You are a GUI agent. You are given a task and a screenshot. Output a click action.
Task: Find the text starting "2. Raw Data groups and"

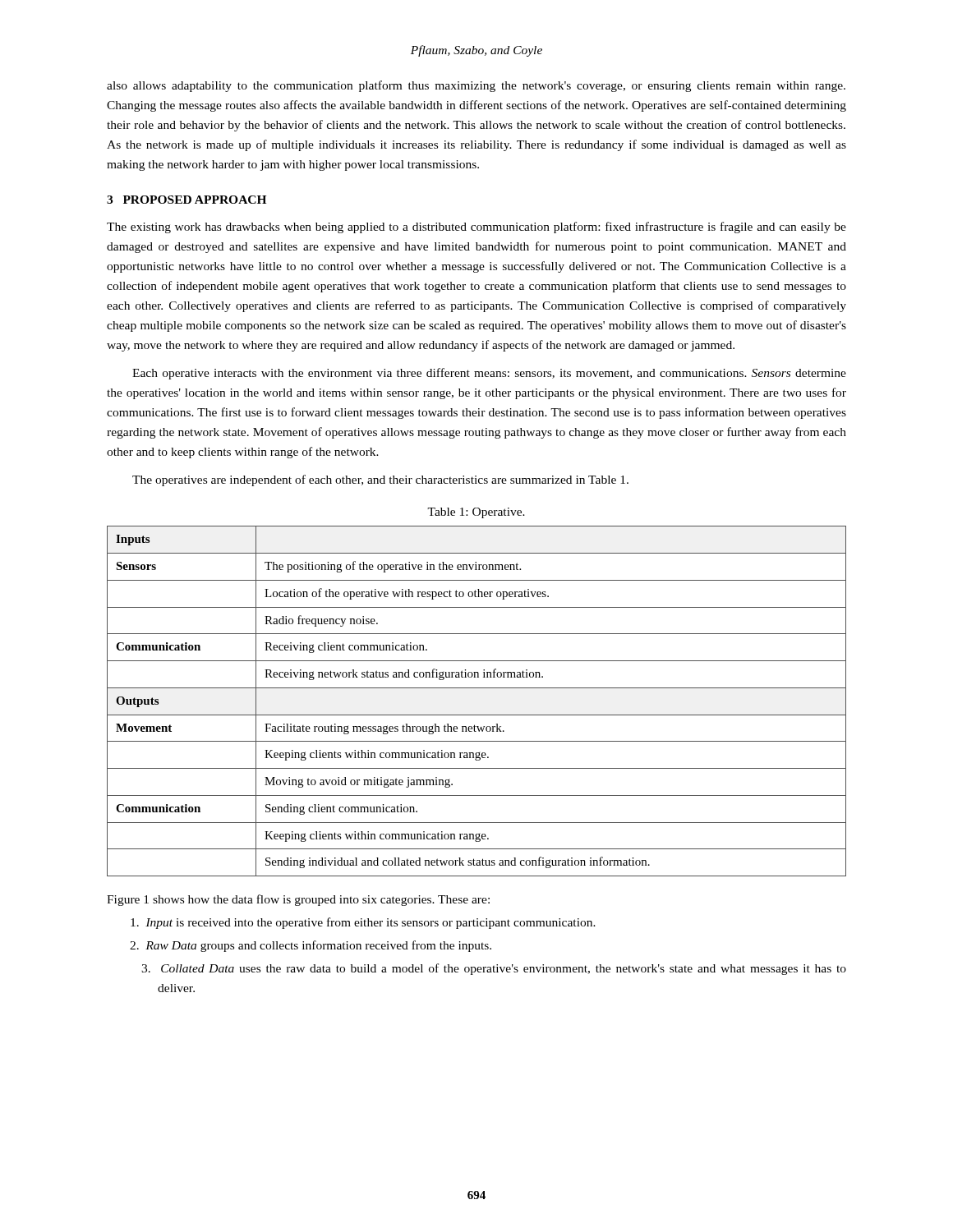[311, 945]
